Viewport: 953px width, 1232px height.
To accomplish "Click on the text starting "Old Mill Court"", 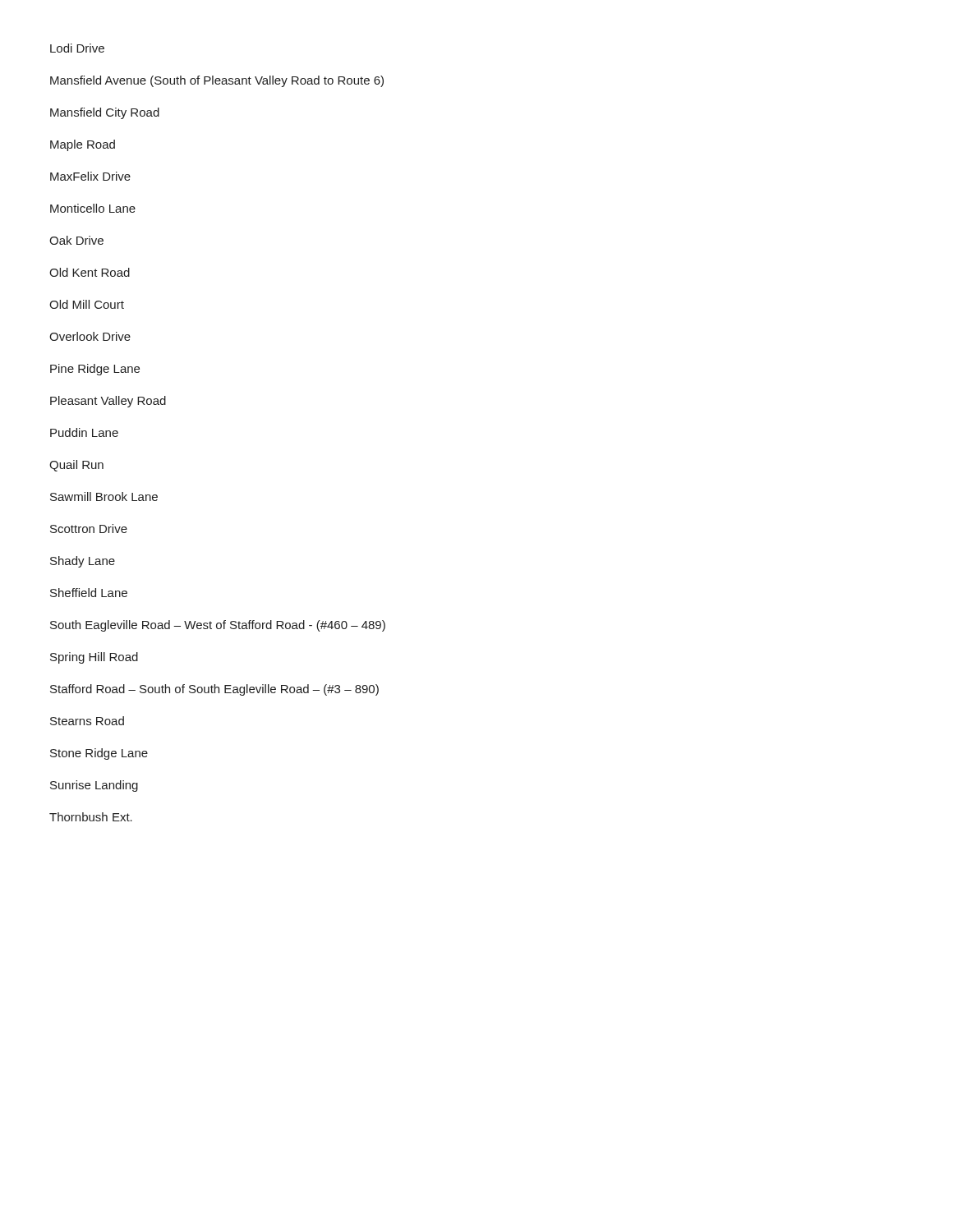I will click(x=87, y=304).
